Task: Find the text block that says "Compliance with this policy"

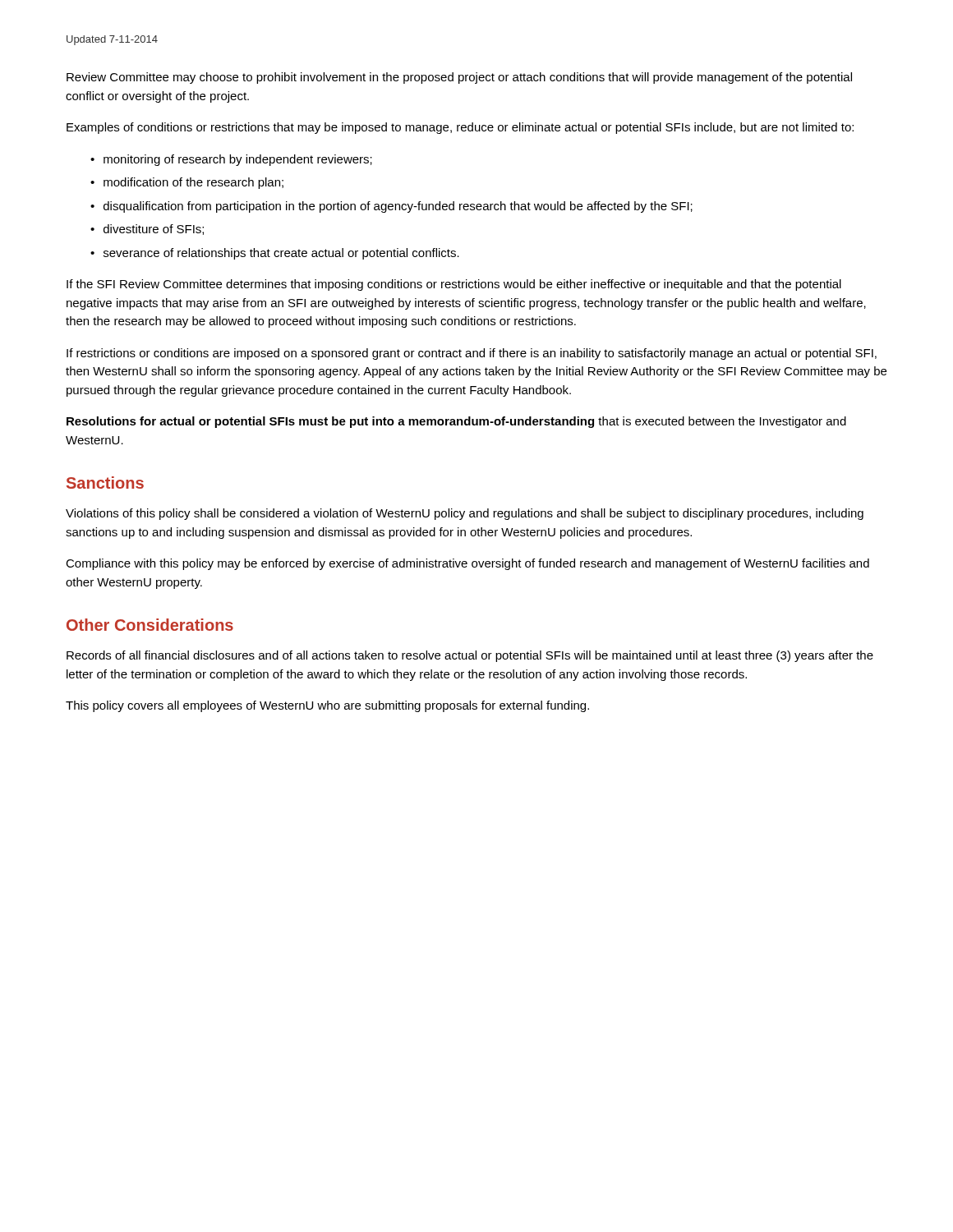Action: 468,572
